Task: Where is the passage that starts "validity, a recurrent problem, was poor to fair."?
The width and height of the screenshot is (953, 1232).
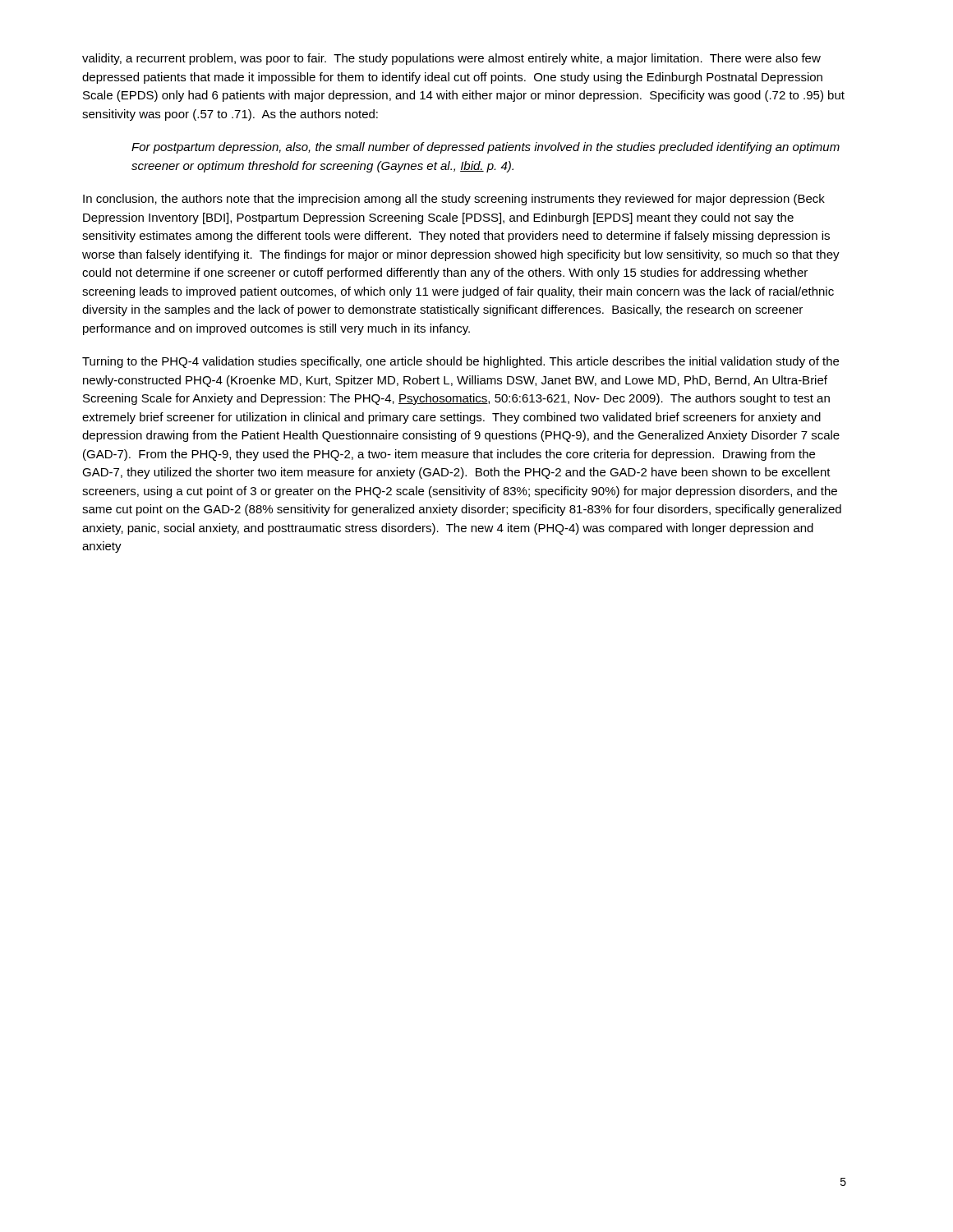Action: (463, 86)
